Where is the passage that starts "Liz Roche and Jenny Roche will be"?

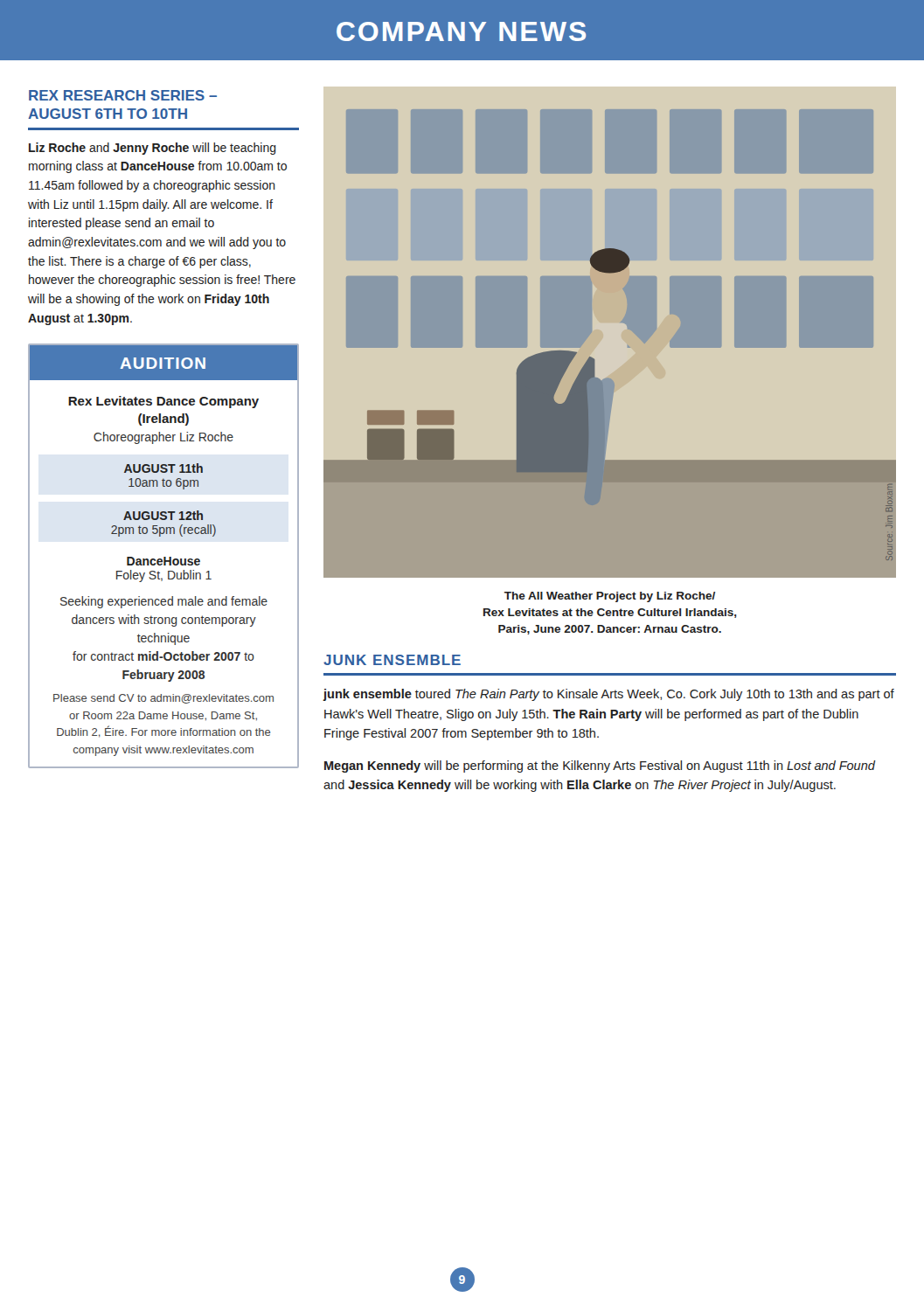point(162,233)
